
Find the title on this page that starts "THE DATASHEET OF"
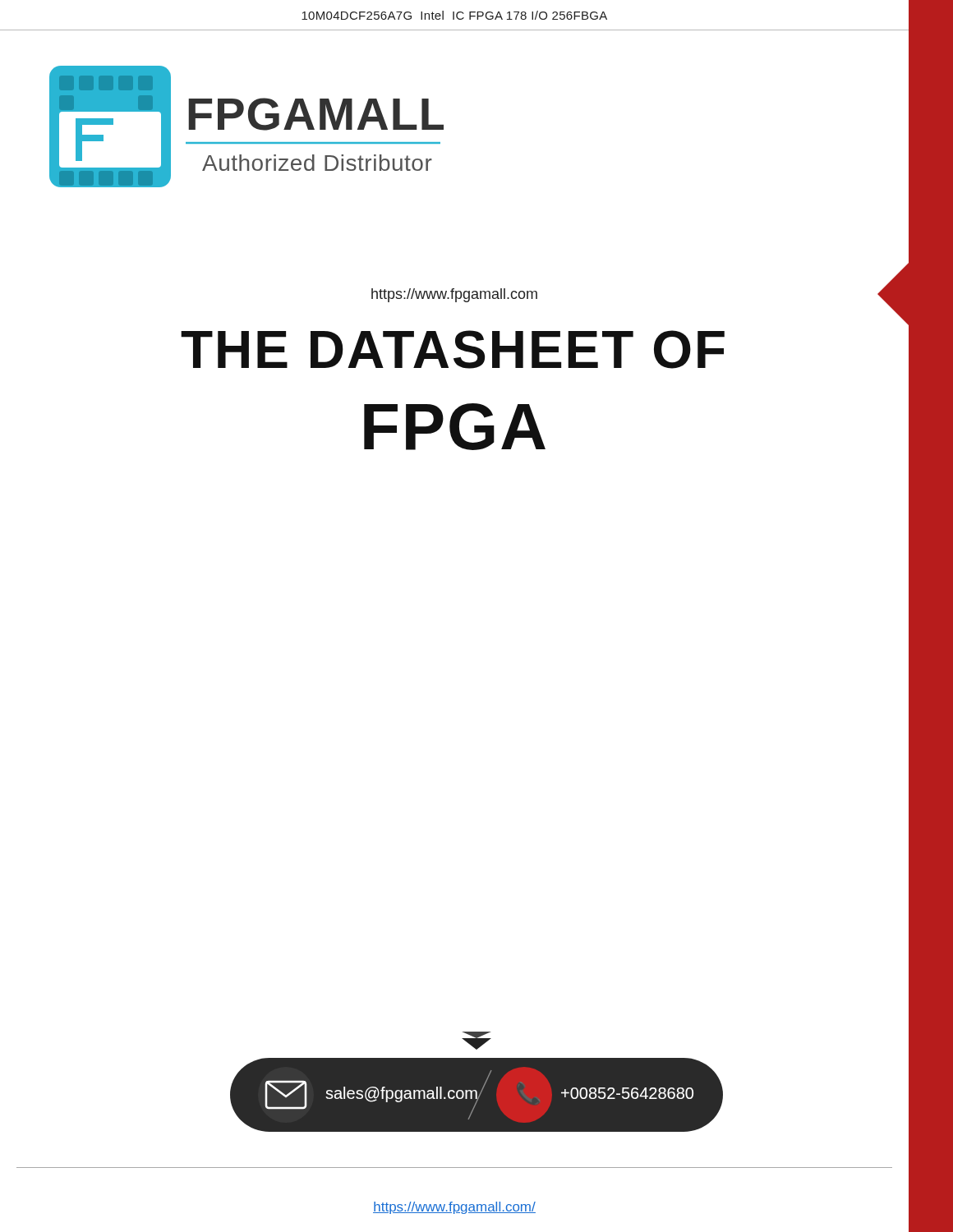coord(454,392)
